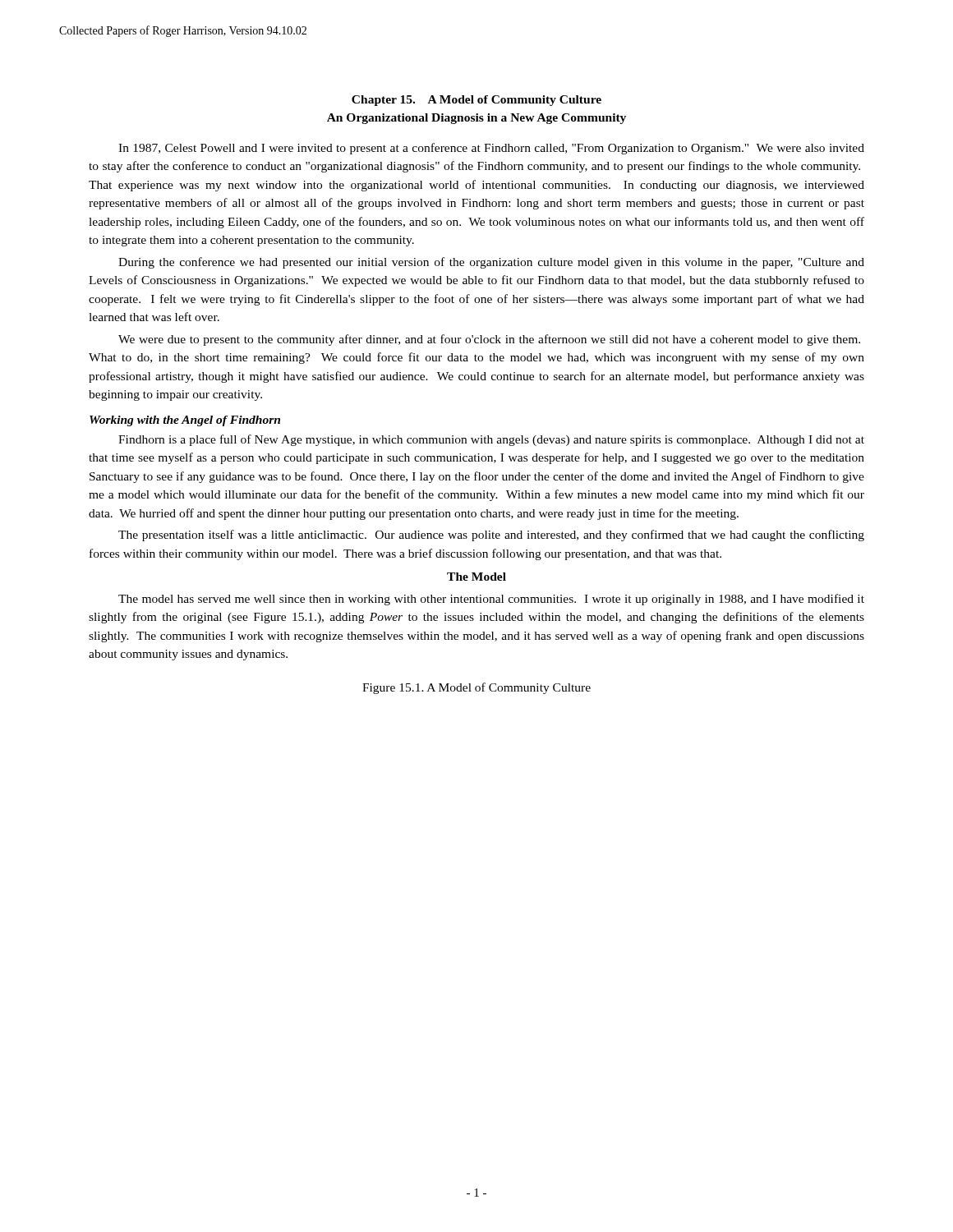Point to the passage starting "Figure 15.1. A Model of Community Culture"

pos(476,687)
